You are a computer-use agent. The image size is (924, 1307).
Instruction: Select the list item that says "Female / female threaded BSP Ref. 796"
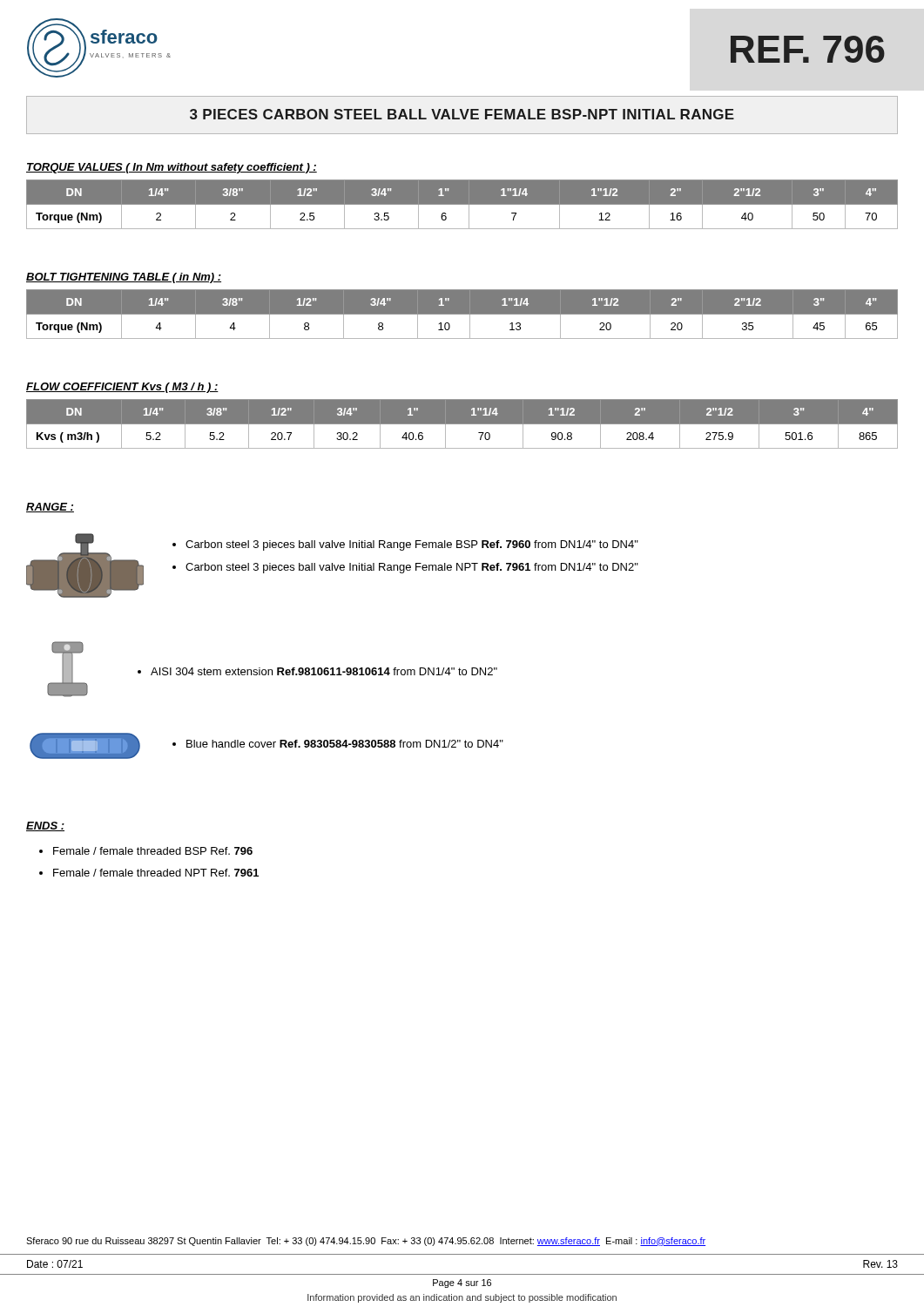153,851
